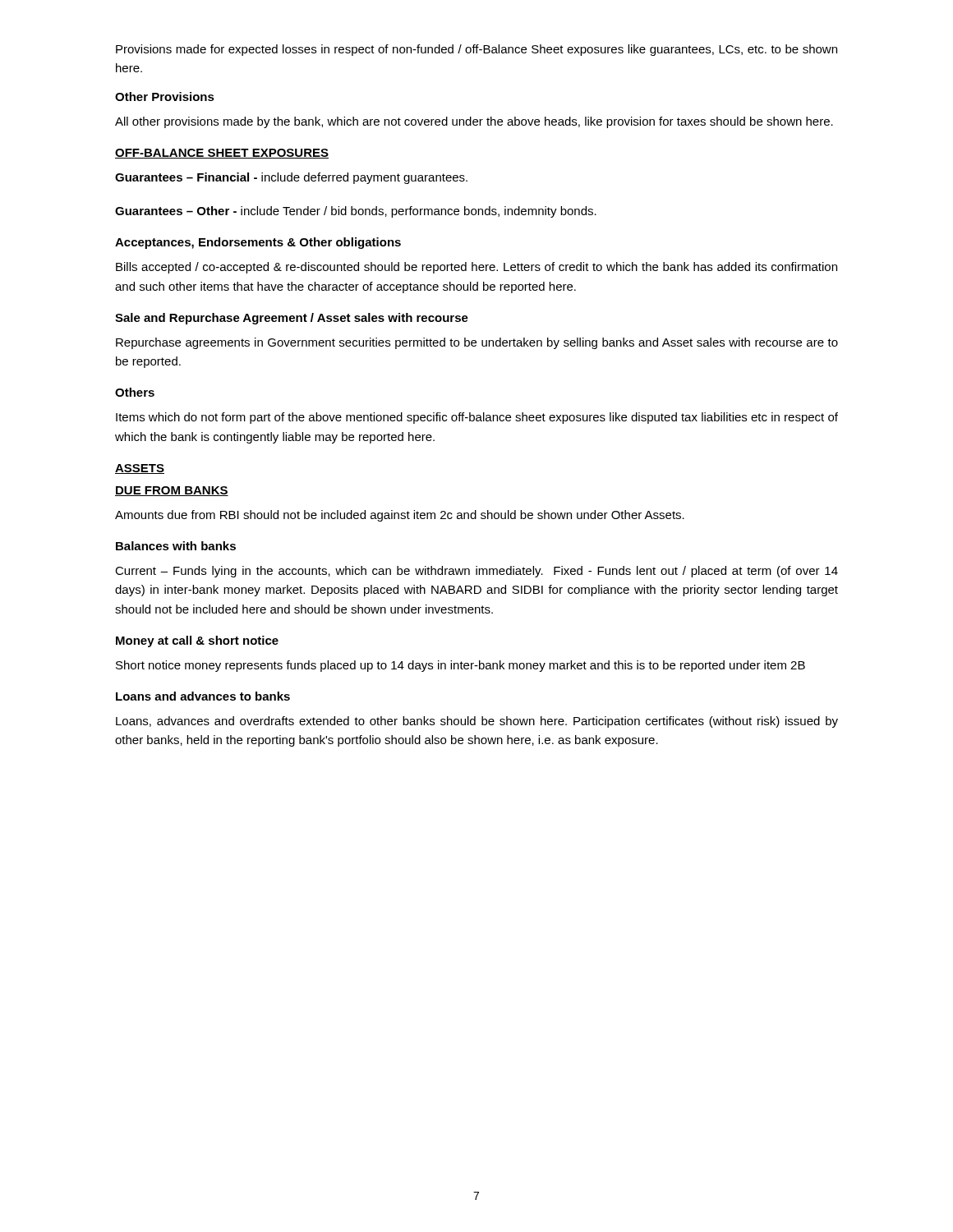Click on the text block containing "Short notice money represents funds placed up to"
The width and height of the screenshot is (953, 1232).
(x=476, y=665)
